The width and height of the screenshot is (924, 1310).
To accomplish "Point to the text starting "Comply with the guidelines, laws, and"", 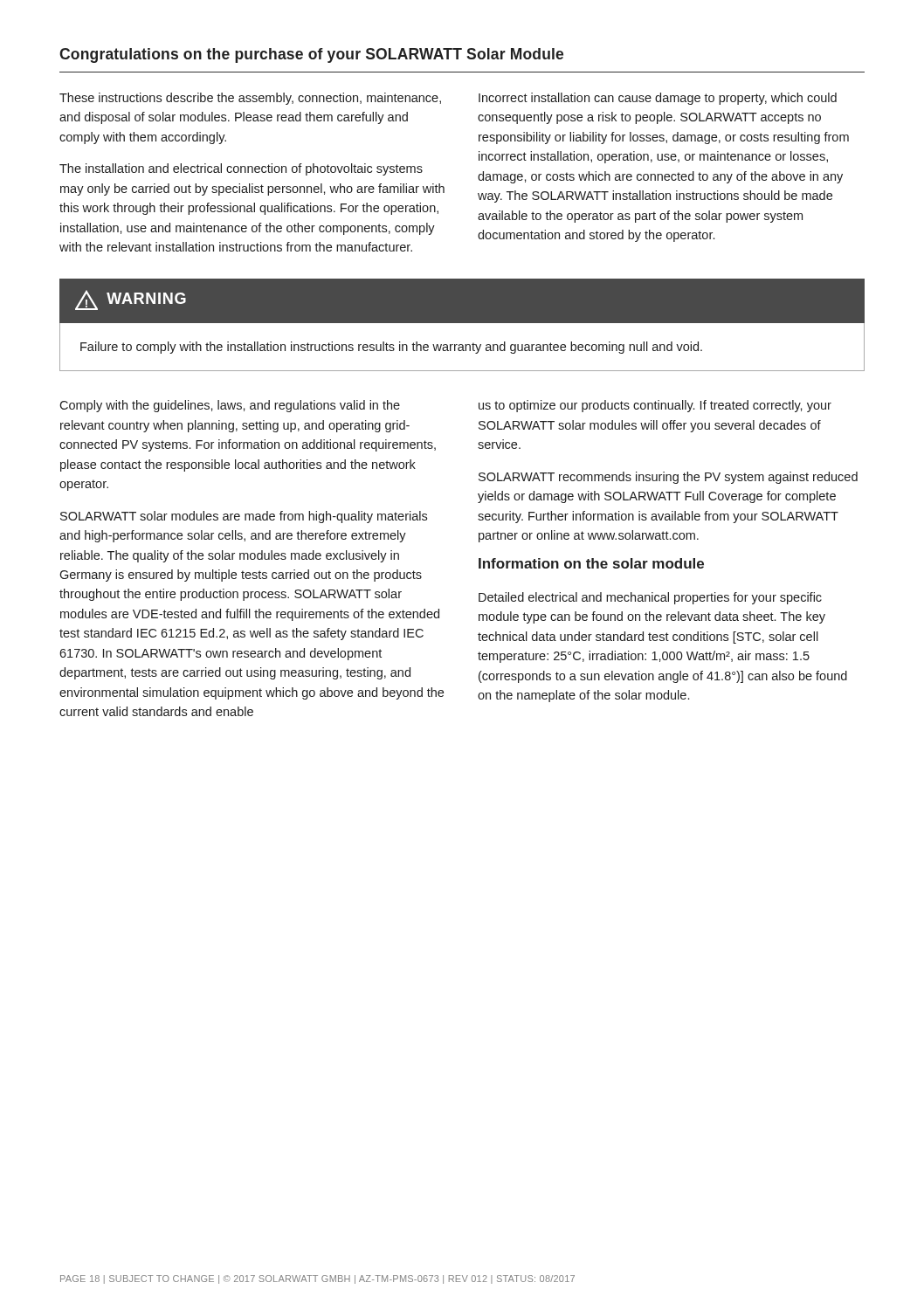I will point(253,559).
